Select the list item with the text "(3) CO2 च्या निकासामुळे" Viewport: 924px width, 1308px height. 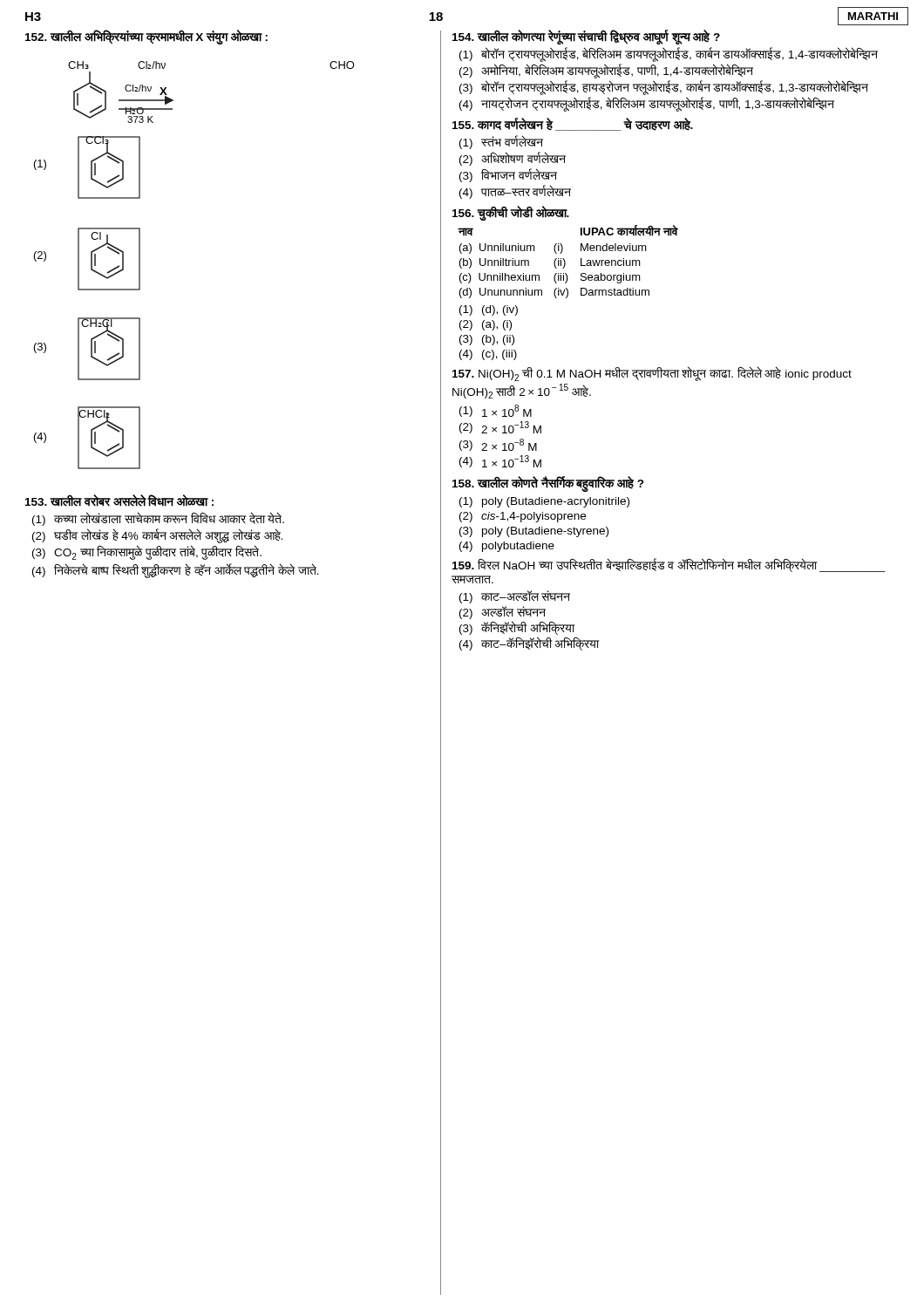pyautogui.click(x=147, y=554)
